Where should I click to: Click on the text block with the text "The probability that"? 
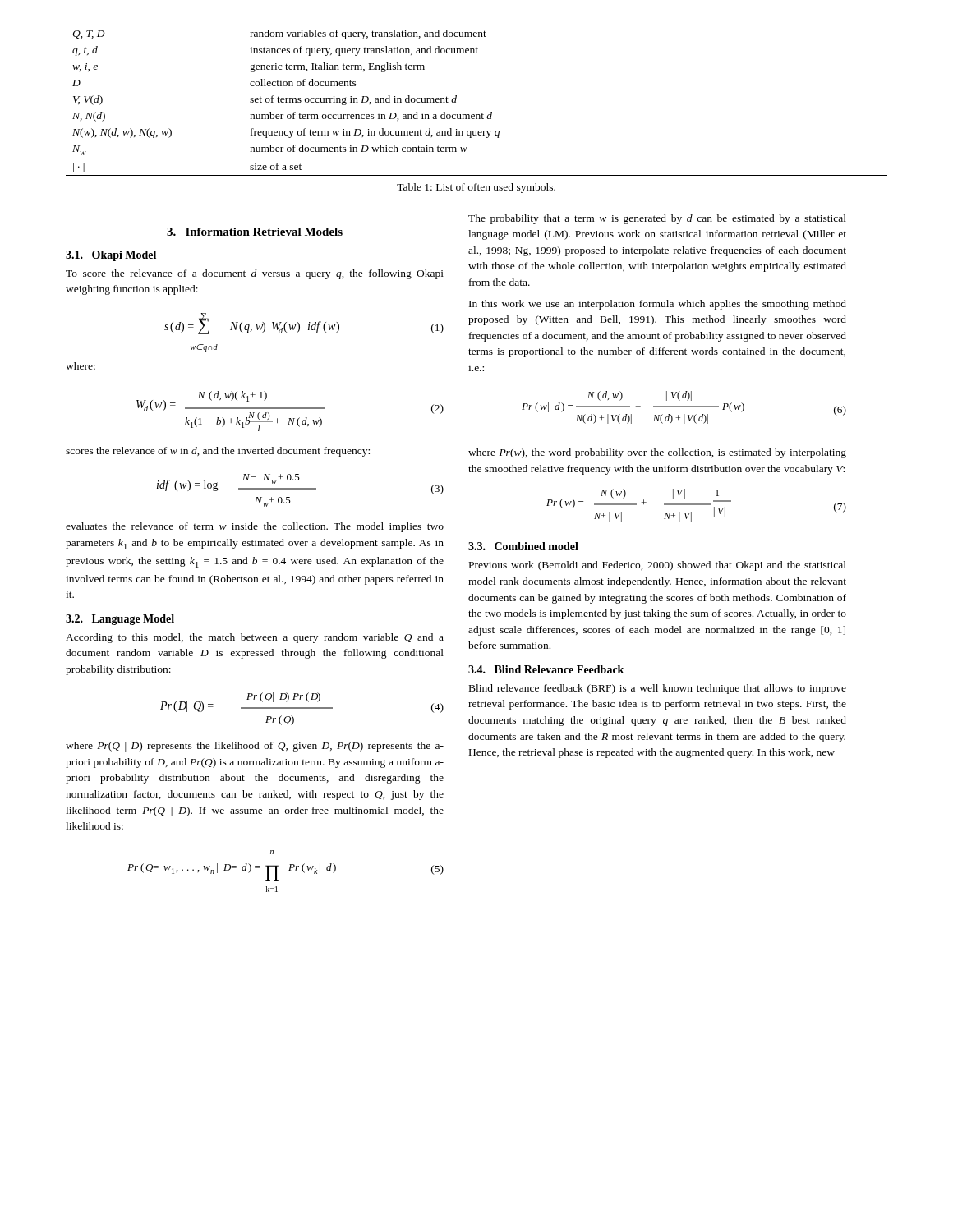click(657, 250)
